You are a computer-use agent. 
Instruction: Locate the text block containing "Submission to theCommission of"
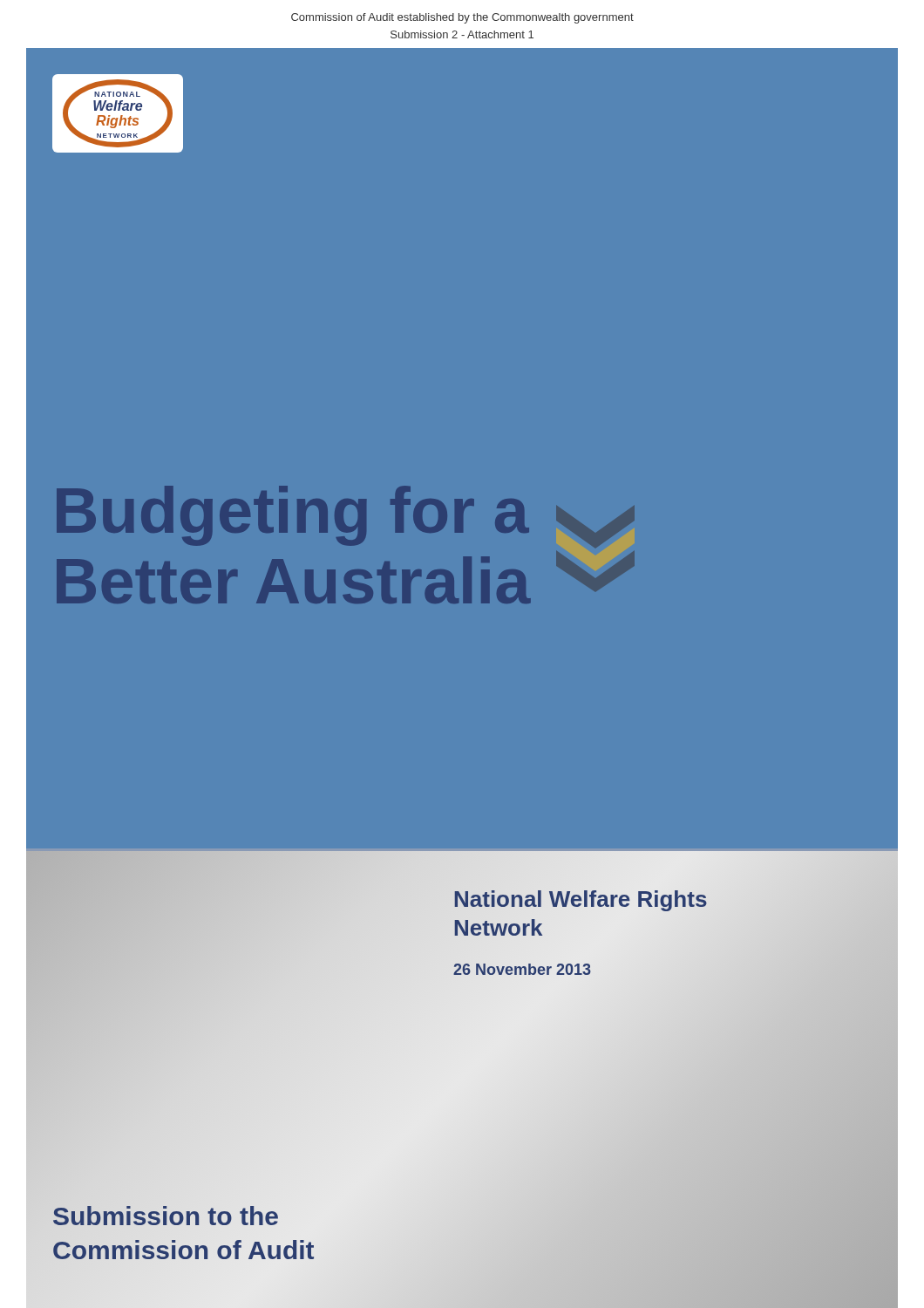point(183,1233)
